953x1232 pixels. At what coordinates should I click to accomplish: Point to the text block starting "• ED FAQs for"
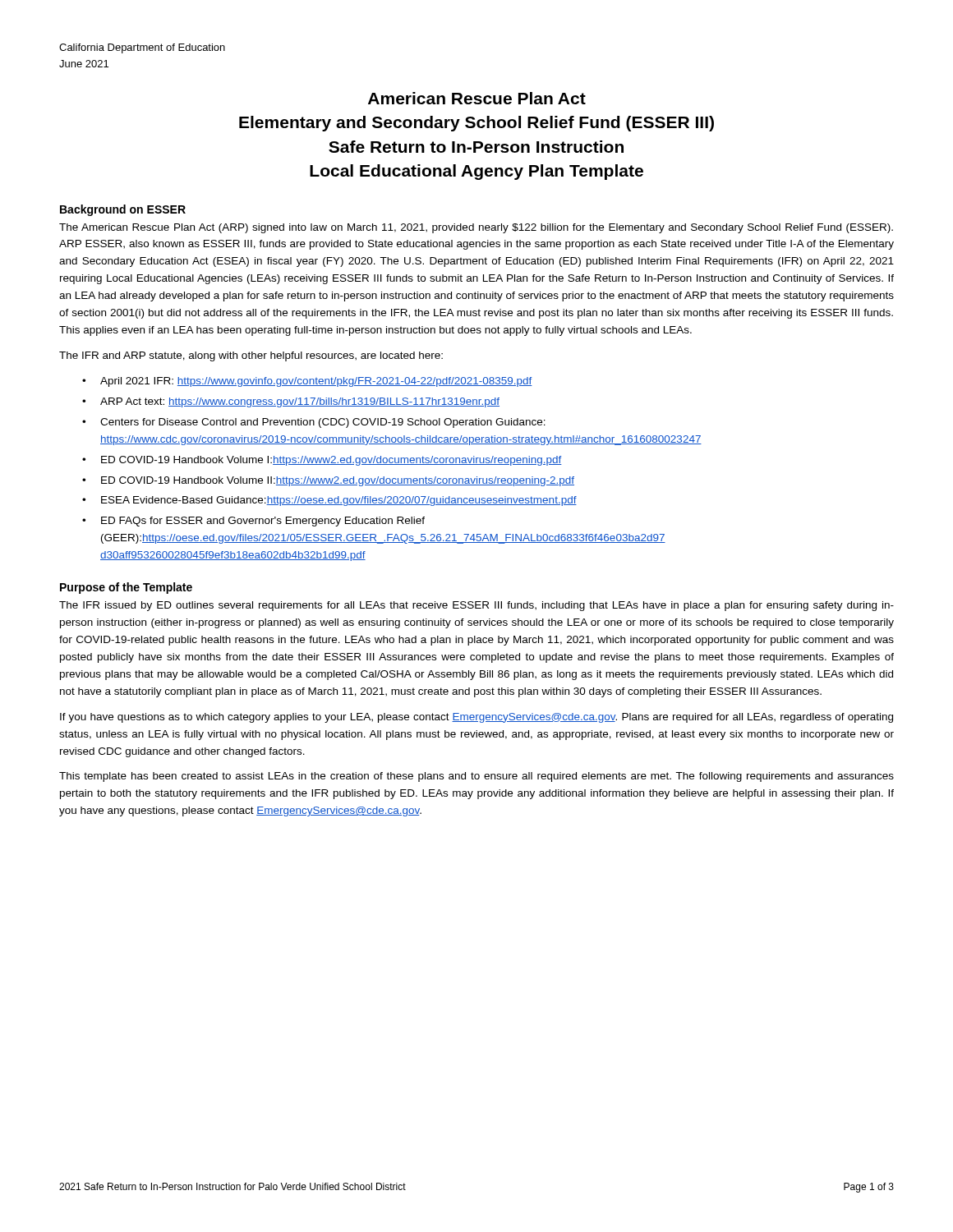point(488,539)
